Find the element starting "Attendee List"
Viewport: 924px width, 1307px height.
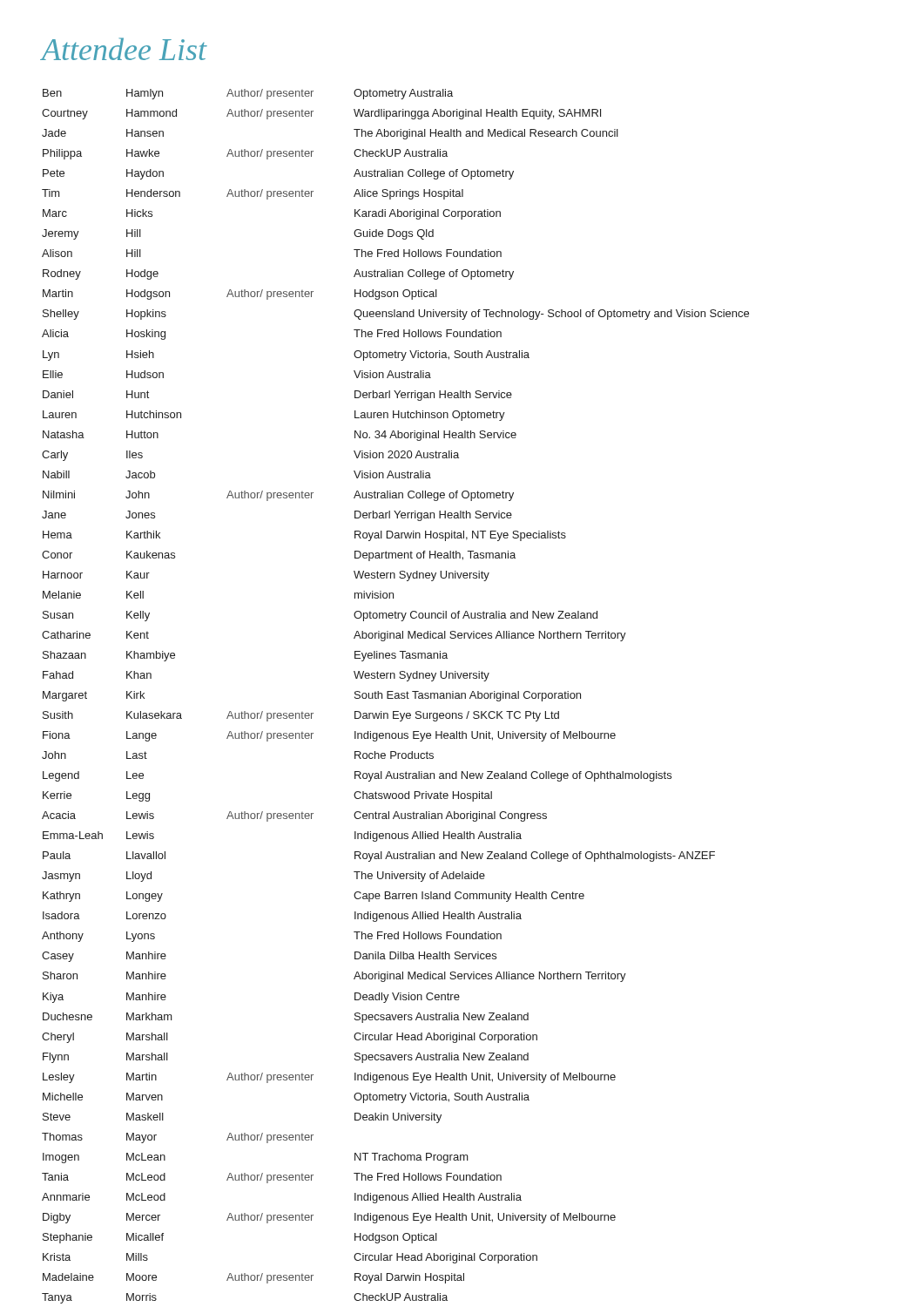124,50
